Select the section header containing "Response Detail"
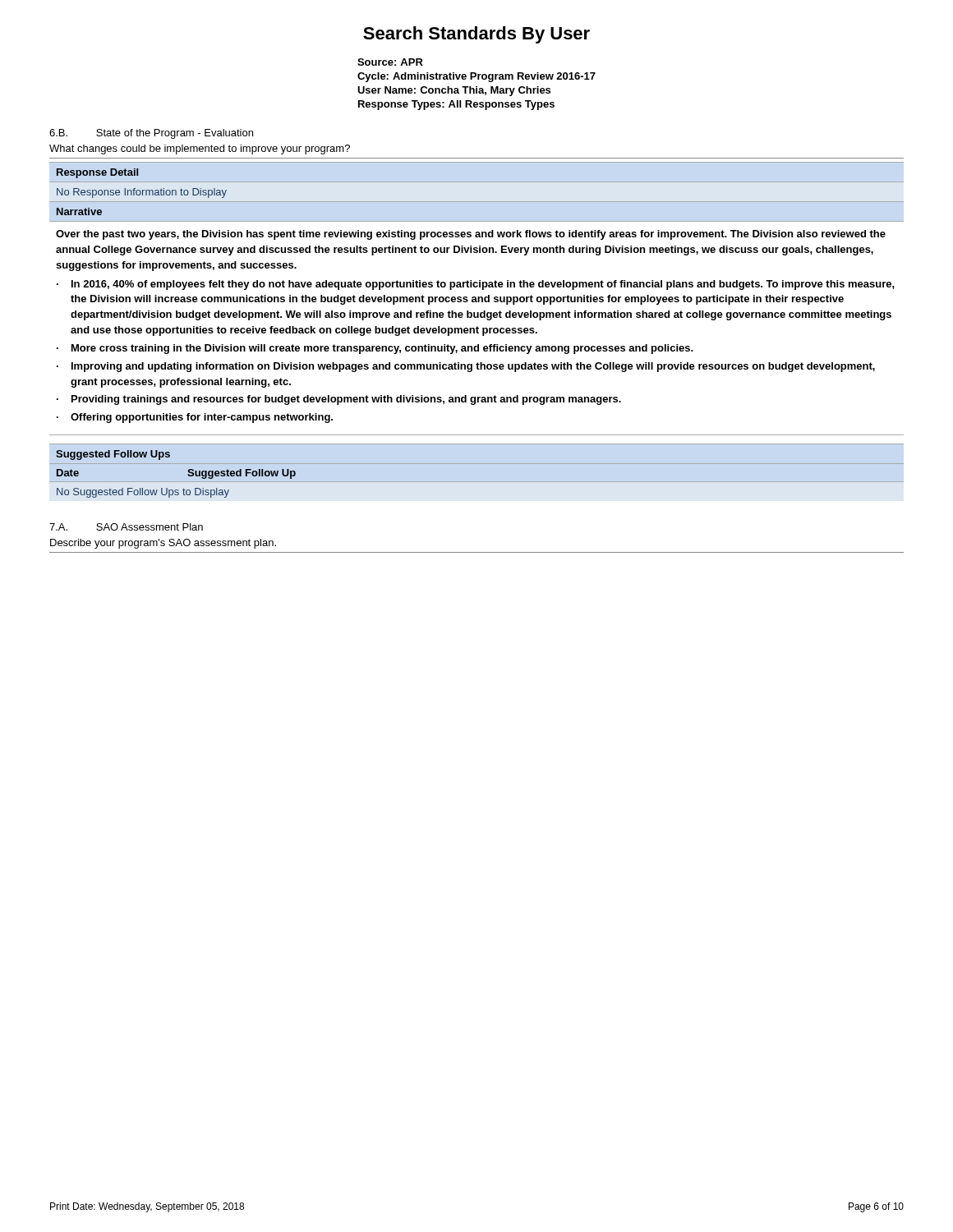 coord(97,172)
